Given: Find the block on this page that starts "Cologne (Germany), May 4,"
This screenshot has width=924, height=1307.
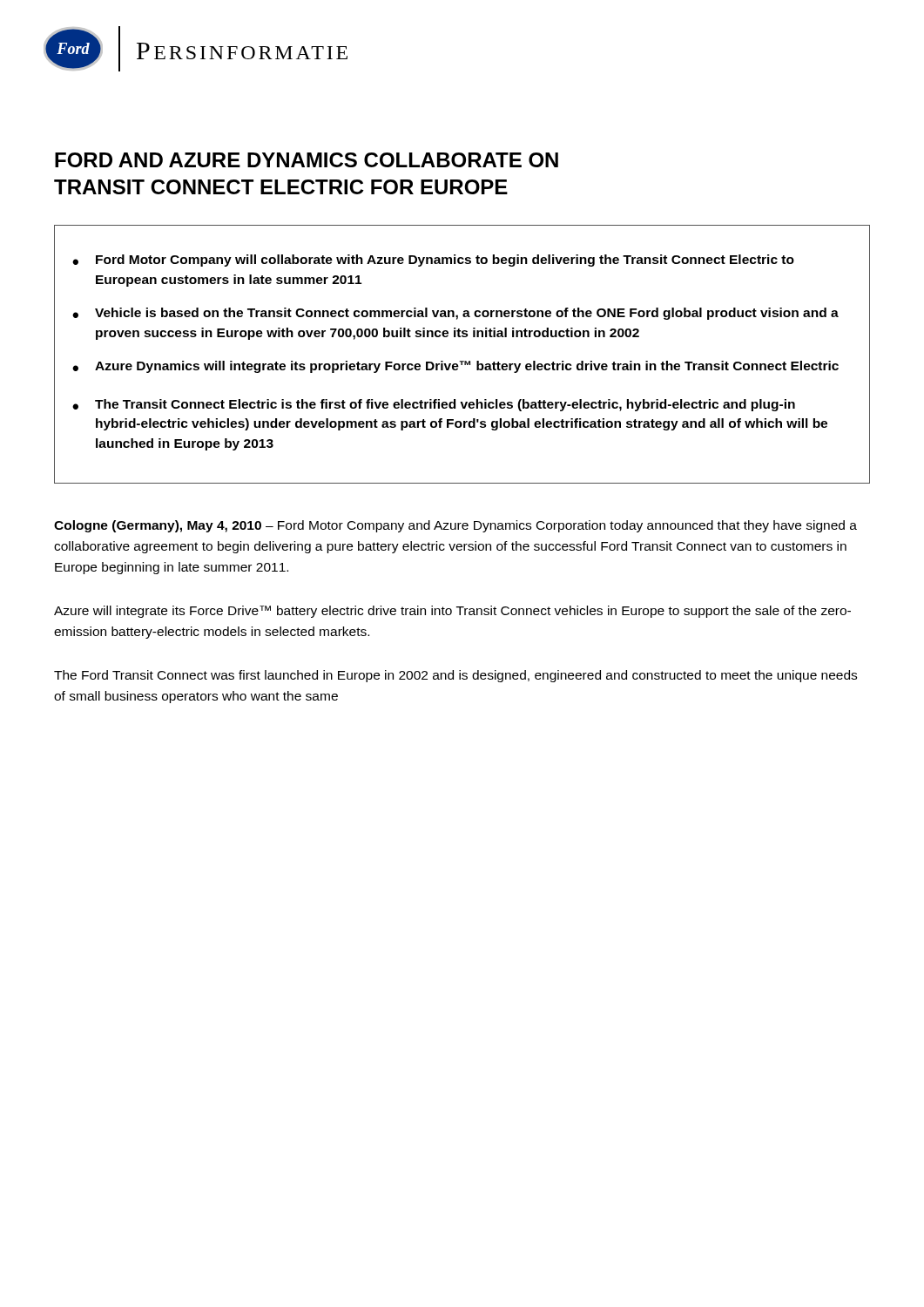Looking at the screenshot, I should coord(455,546).
